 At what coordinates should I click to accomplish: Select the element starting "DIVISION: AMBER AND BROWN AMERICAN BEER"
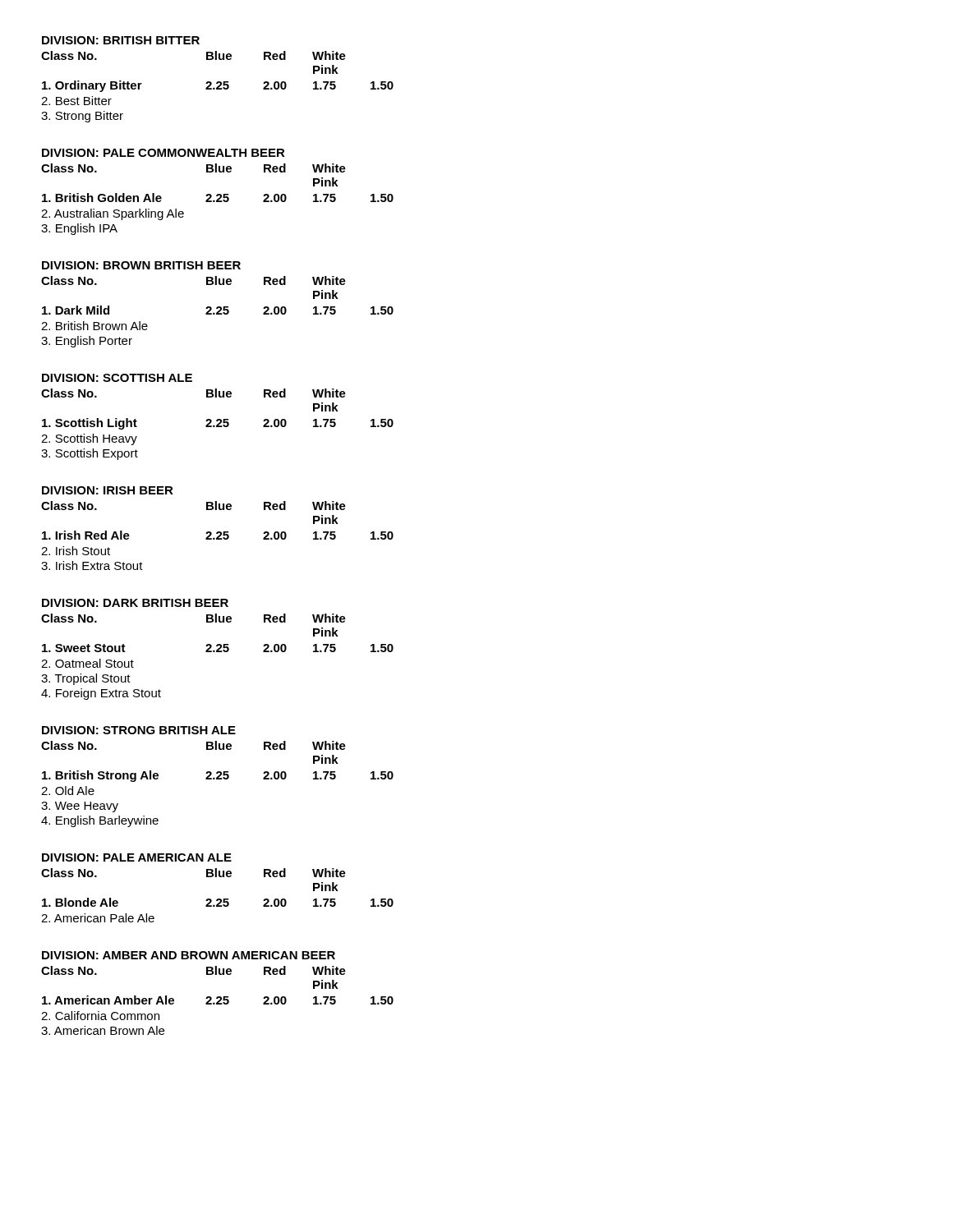[188, 955]
